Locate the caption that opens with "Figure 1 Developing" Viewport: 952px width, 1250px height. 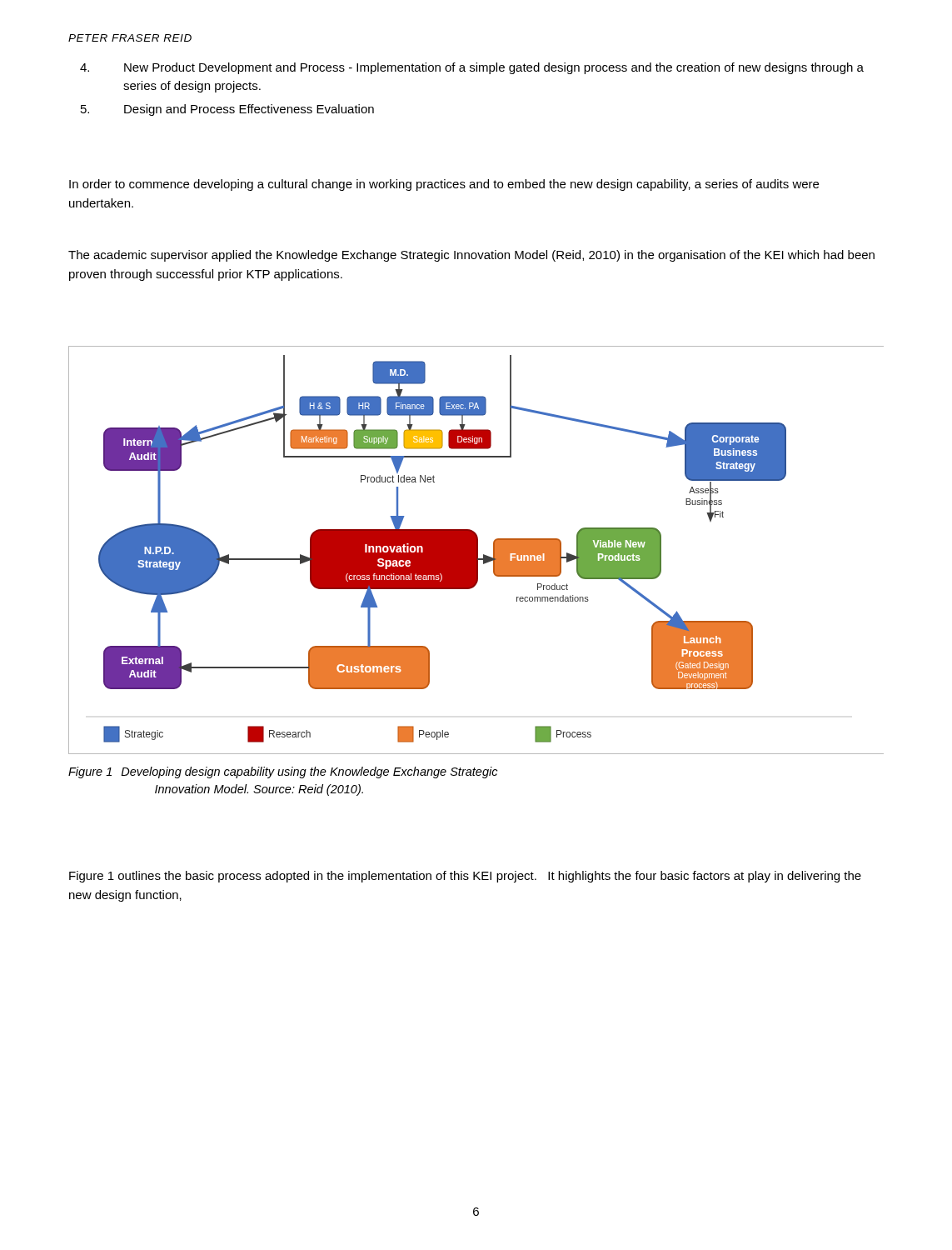click(476, 781)
